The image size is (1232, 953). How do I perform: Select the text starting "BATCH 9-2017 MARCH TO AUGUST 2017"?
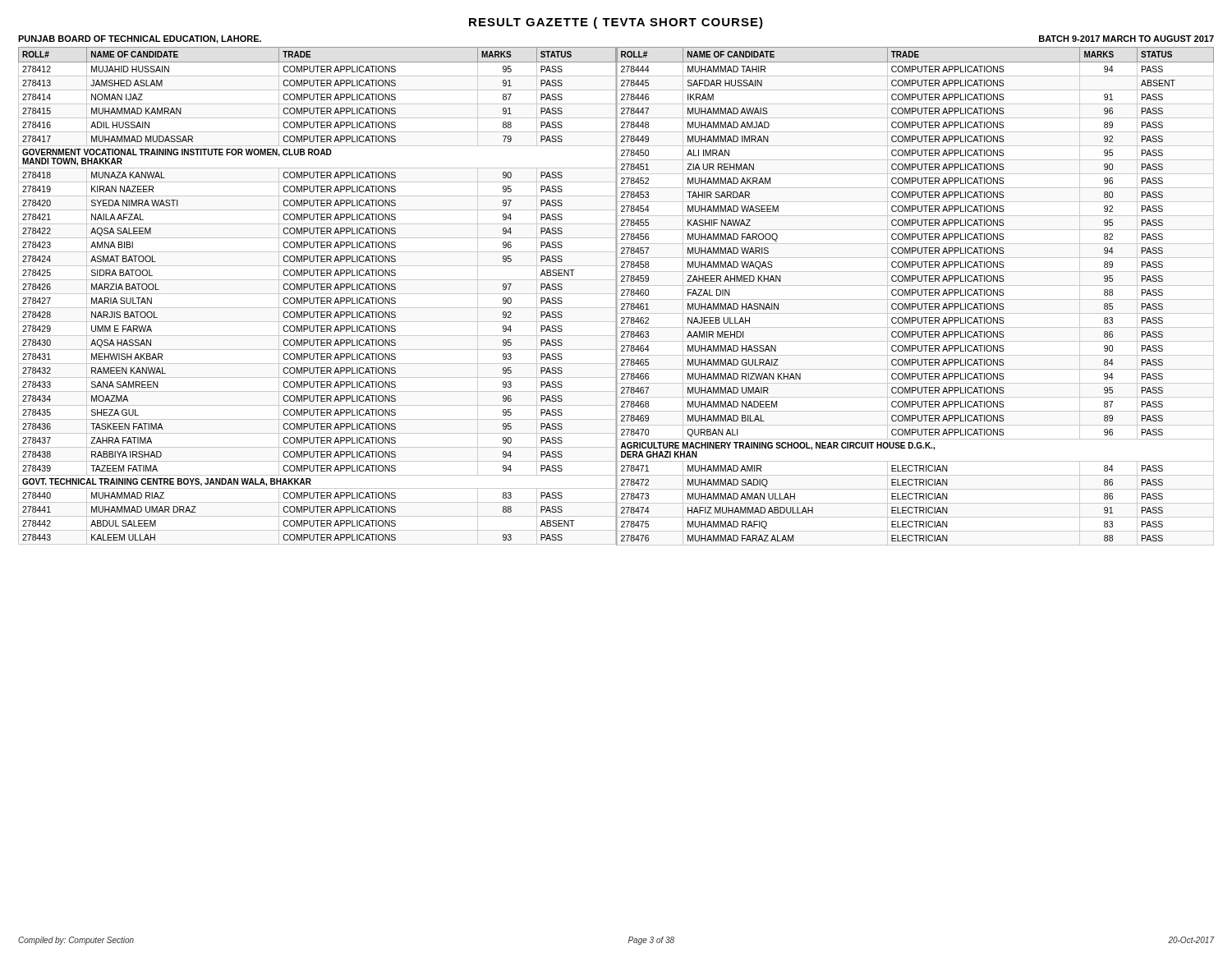[1126, 39]
